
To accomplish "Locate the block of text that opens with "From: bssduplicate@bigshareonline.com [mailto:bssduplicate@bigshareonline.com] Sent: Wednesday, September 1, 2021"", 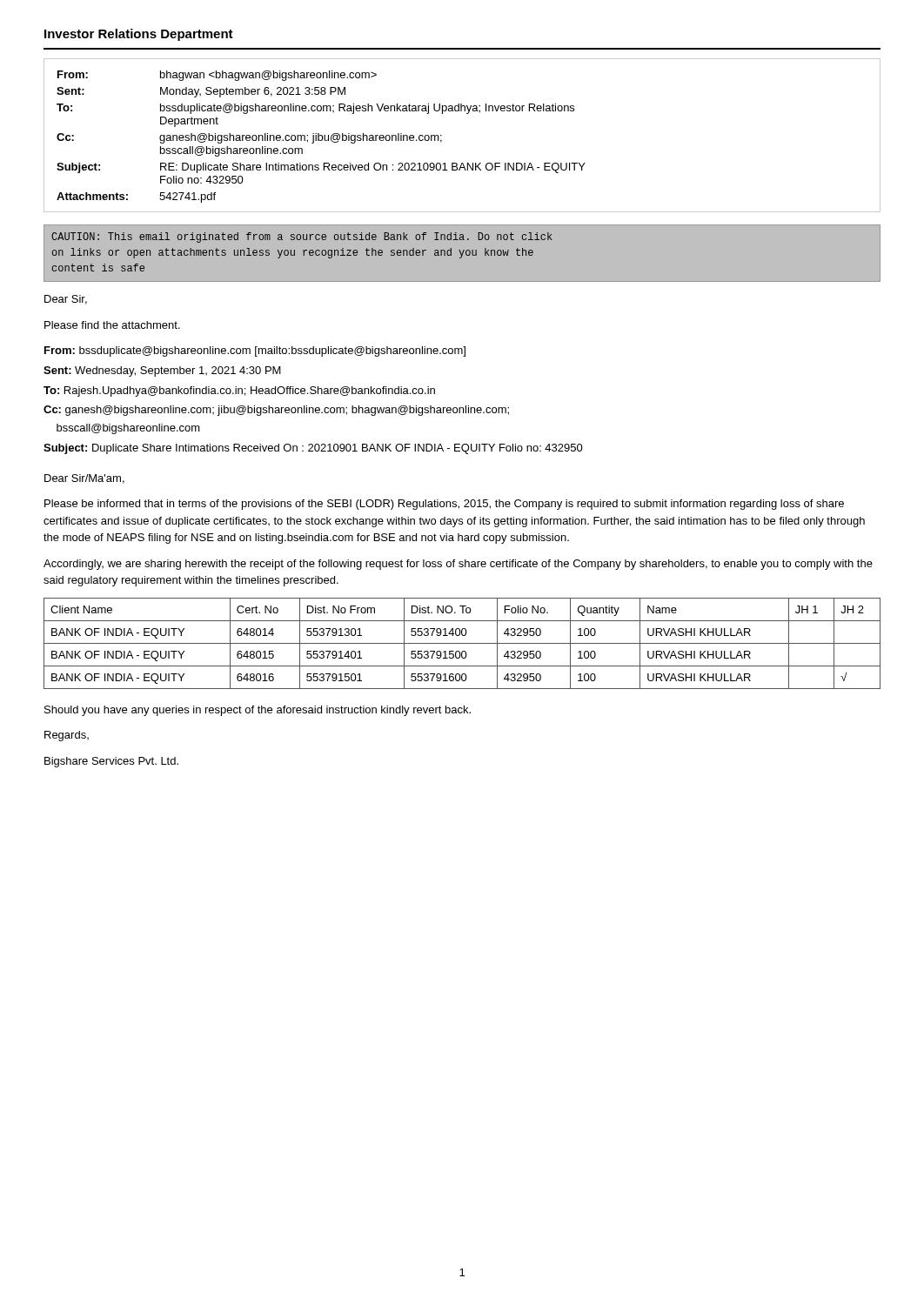I will tap(462, 400).
